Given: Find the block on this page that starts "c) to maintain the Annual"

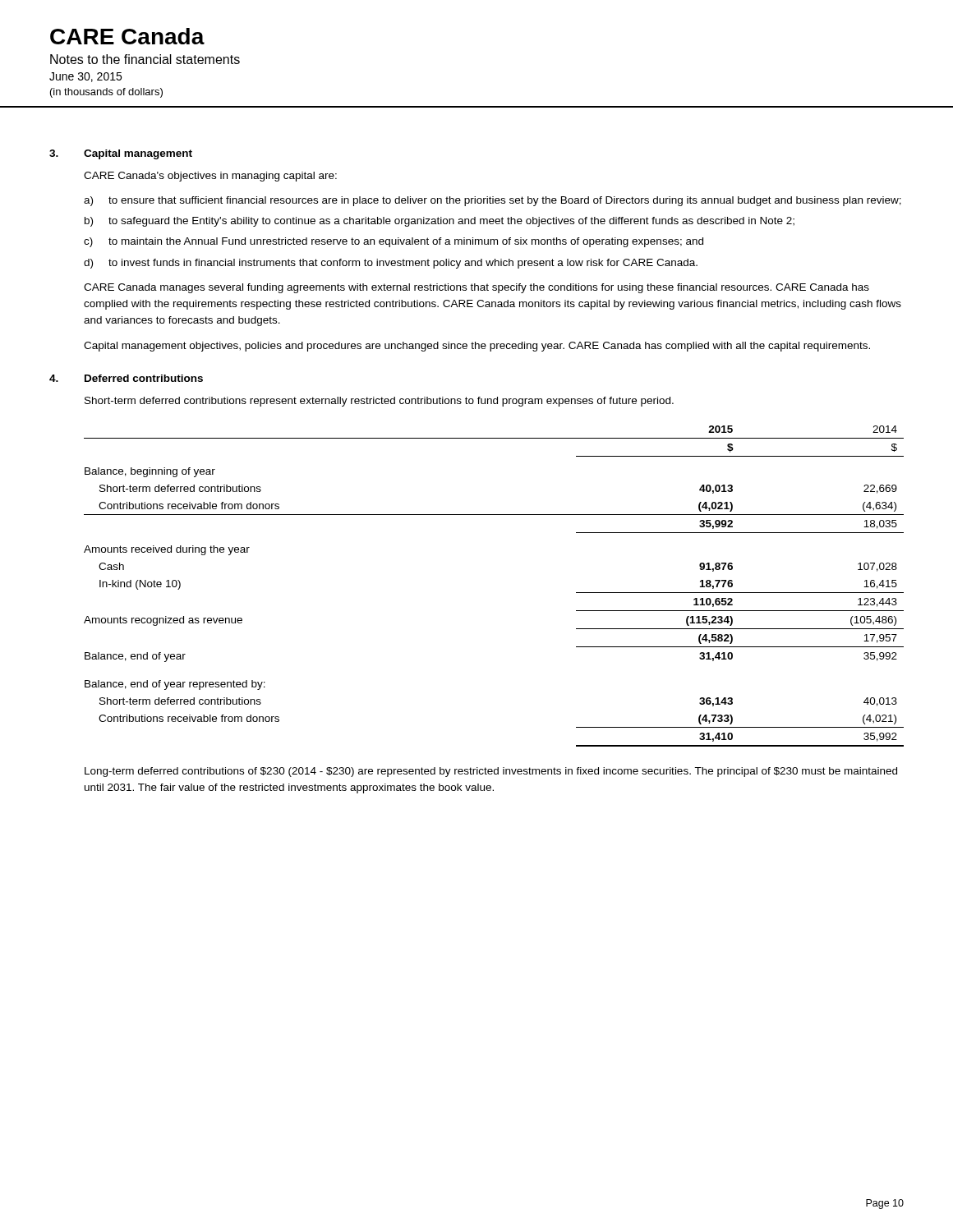Looking at the screenshot, I should [x=494, y=242].
